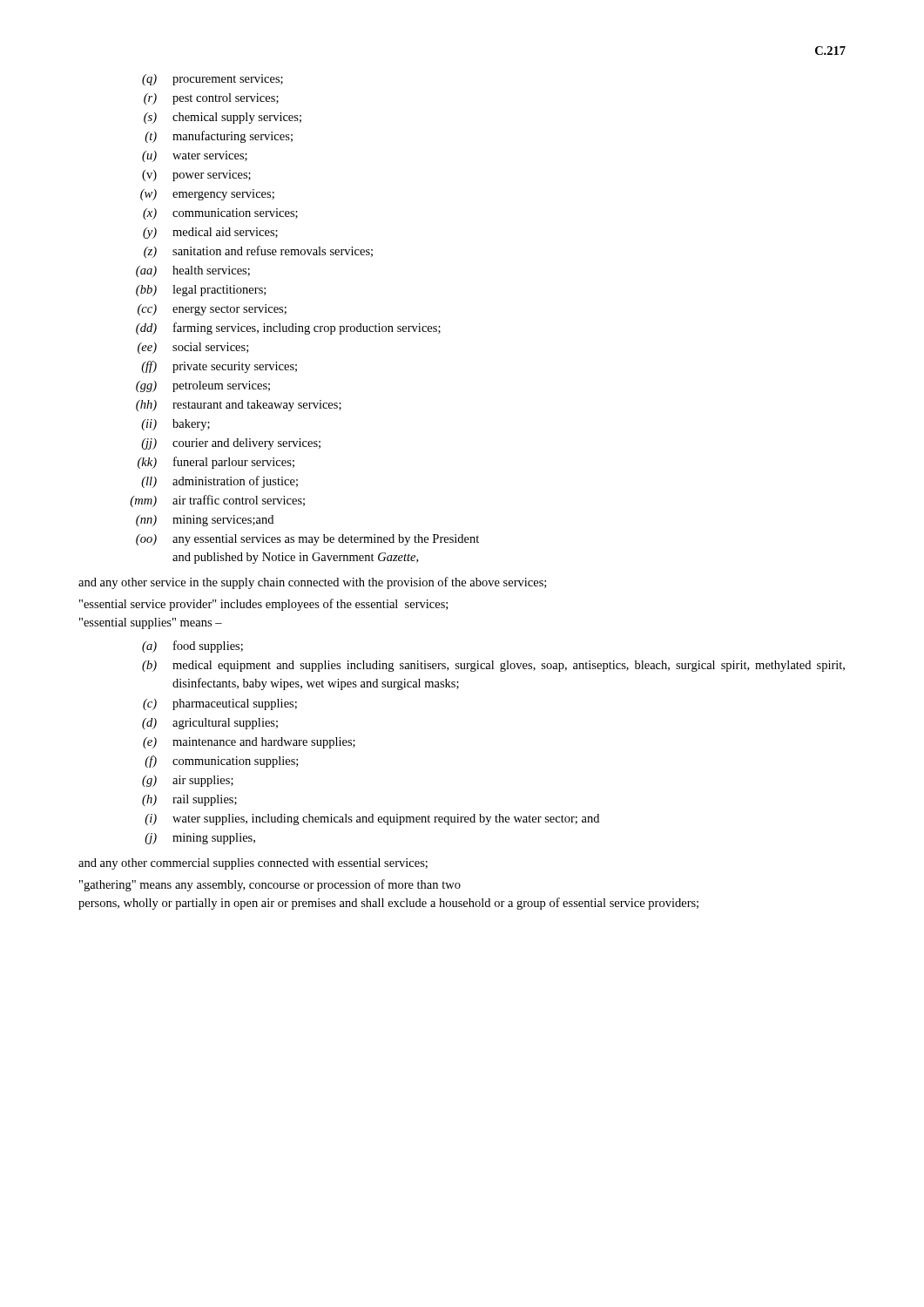This screenshot has width=924, height=1307.
Task: Locate the element starting "persons, wholly or partially"
Action: pos(389,902)
